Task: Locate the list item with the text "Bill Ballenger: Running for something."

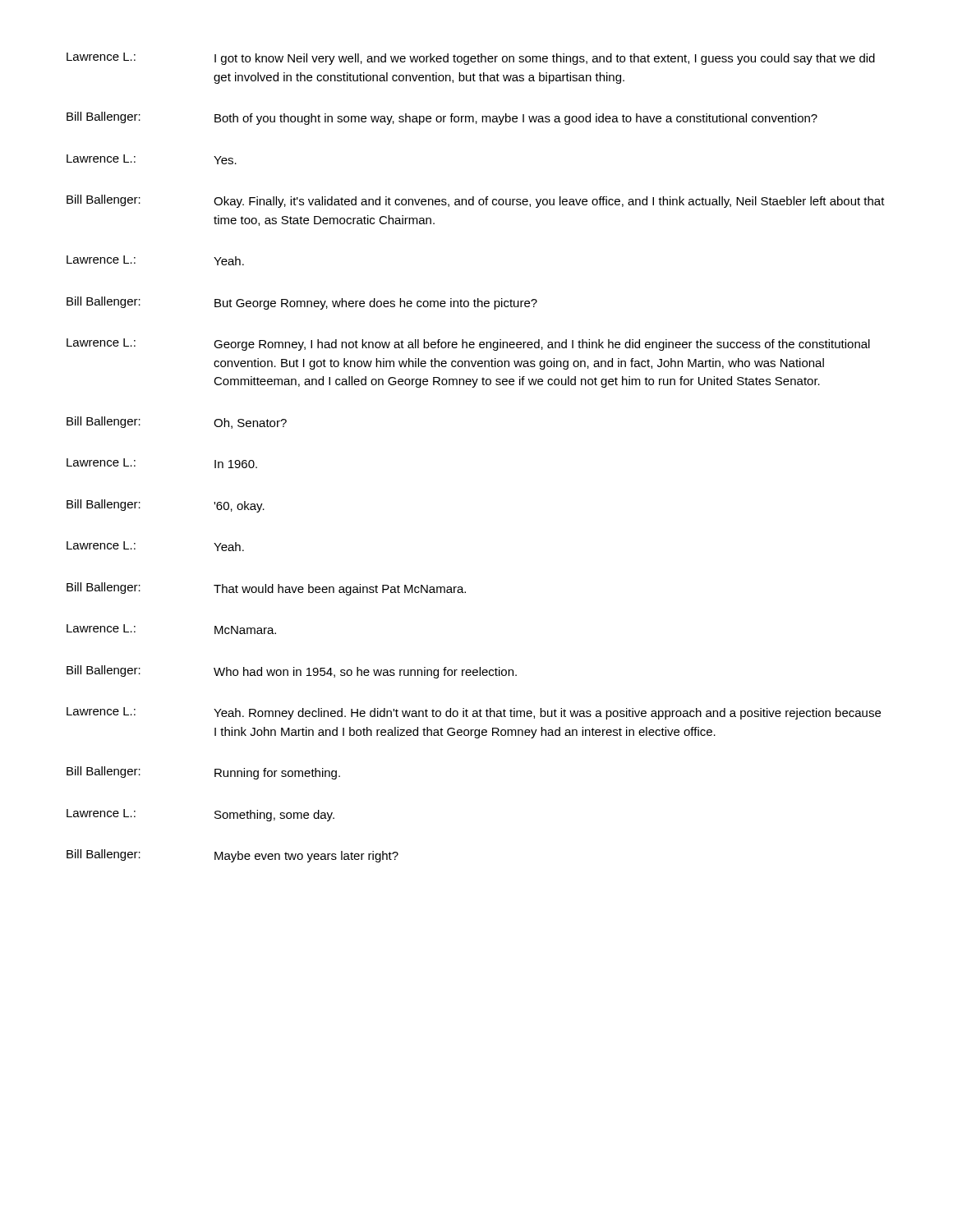Action: (104, 772)
